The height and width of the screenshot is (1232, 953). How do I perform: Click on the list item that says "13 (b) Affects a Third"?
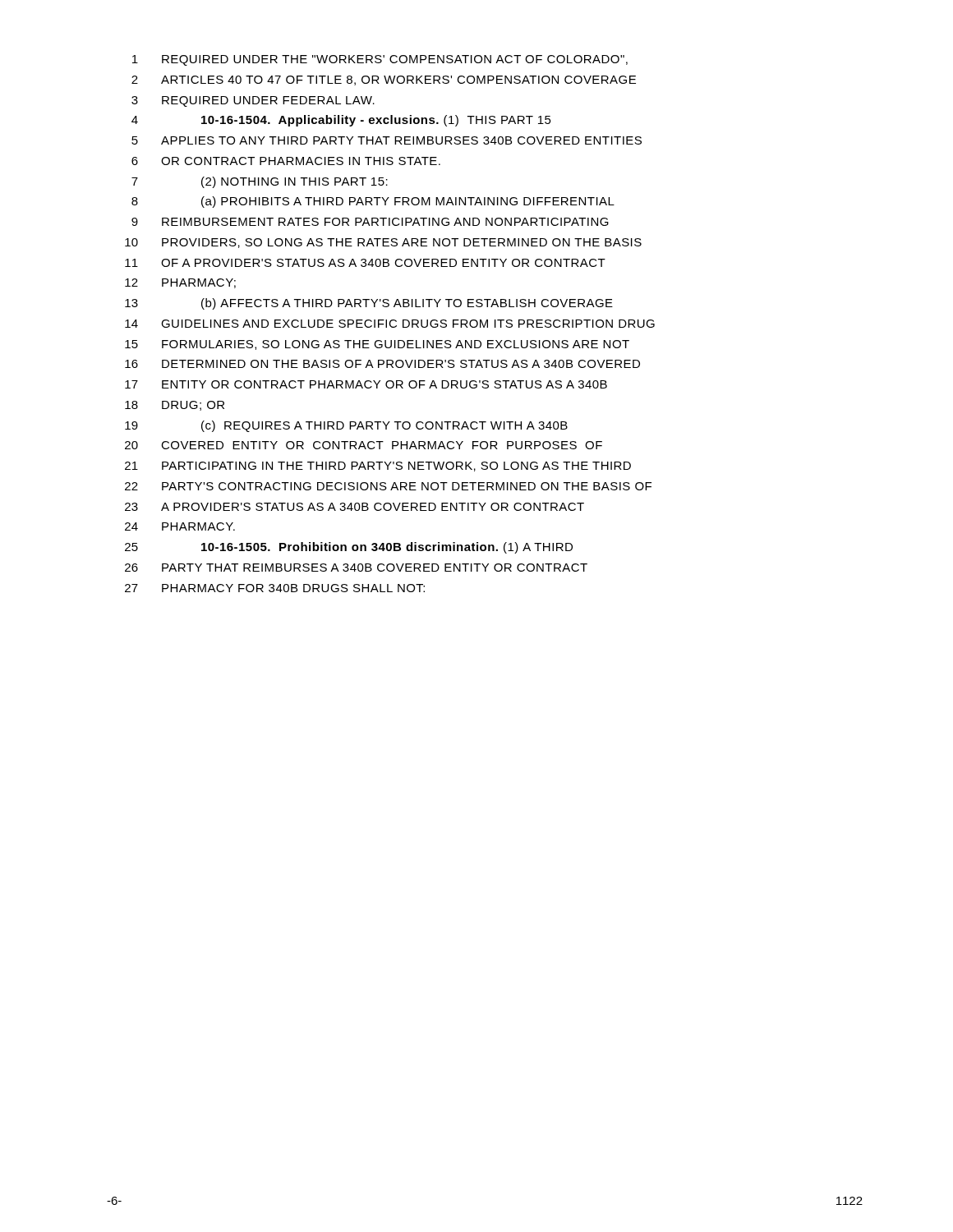click(x=360, y=303)
